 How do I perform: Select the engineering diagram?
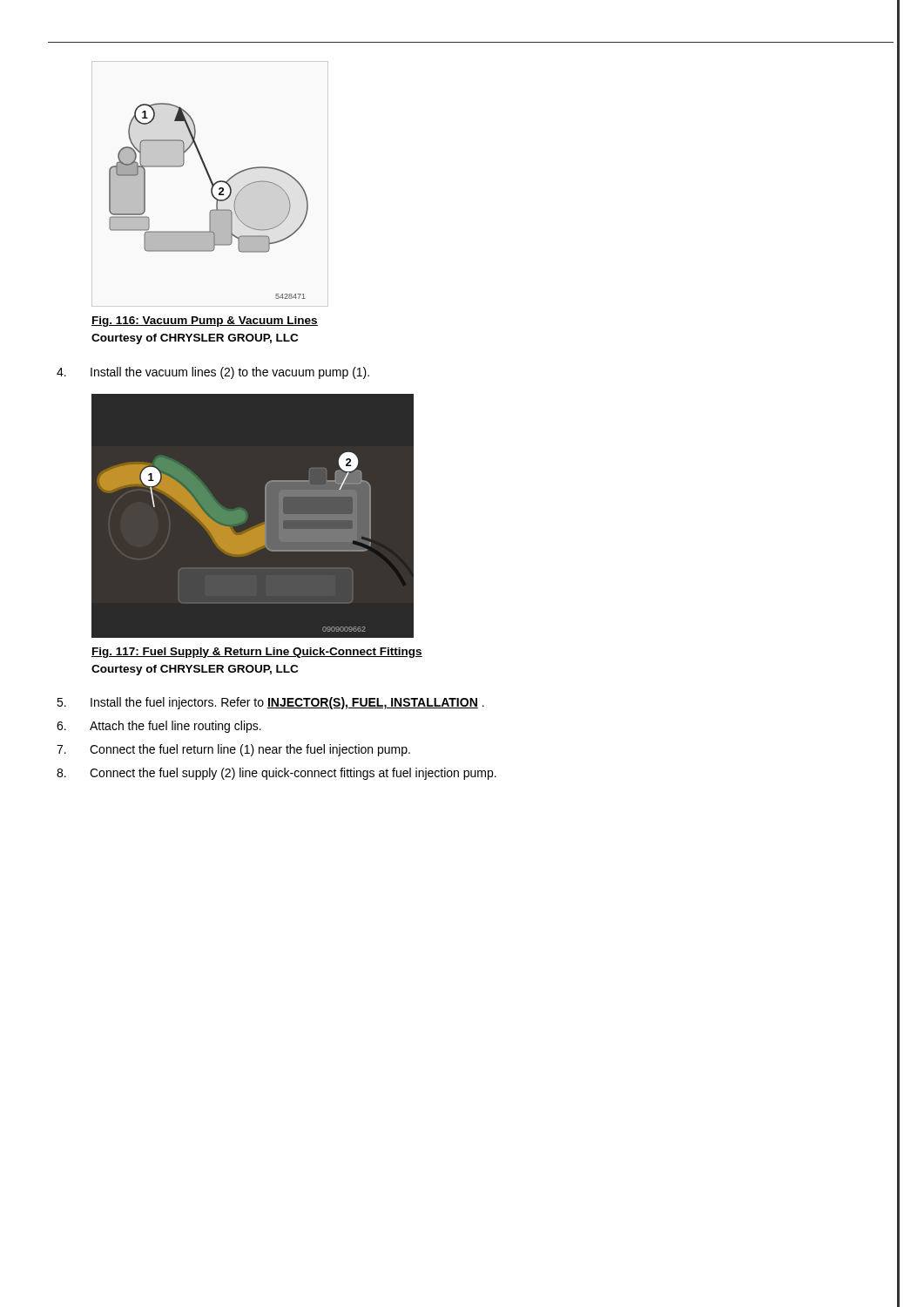(486, 184)
